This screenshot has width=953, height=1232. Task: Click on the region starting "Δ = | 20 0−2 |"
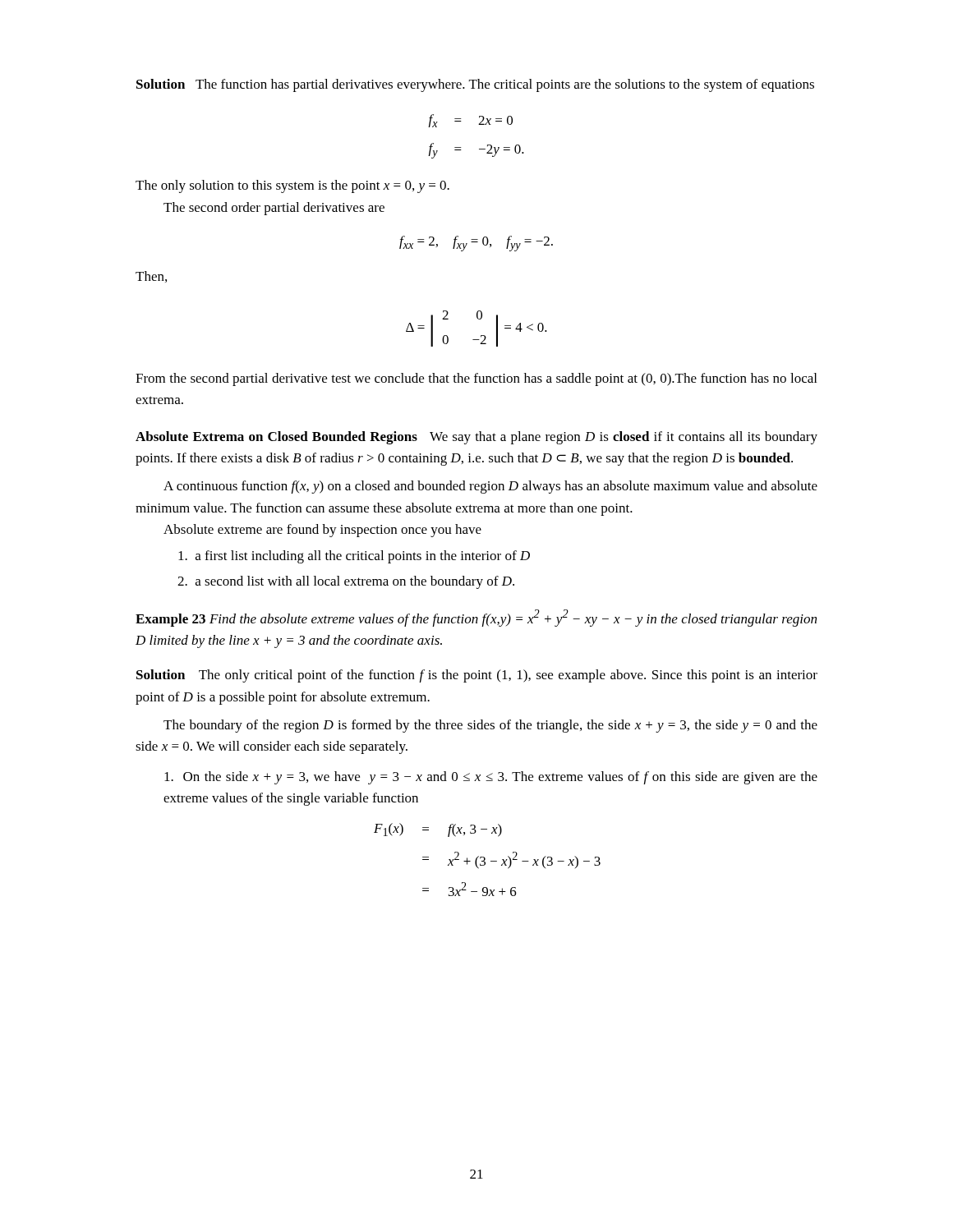[x=476, y=328]
